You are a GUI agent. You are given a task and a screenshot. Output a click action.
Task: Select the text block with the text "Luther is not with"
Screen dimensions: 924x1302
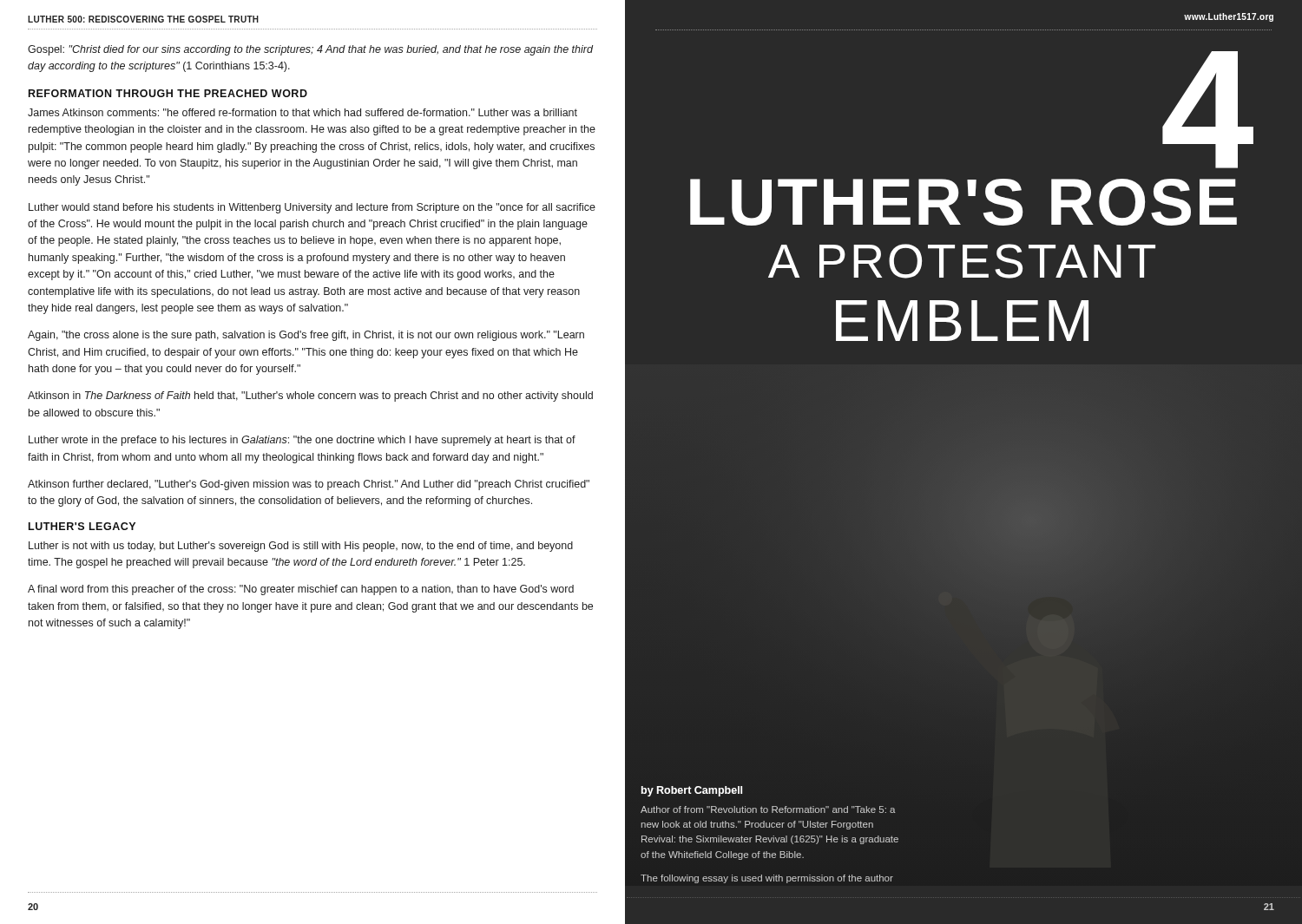(x=300, y=554)
